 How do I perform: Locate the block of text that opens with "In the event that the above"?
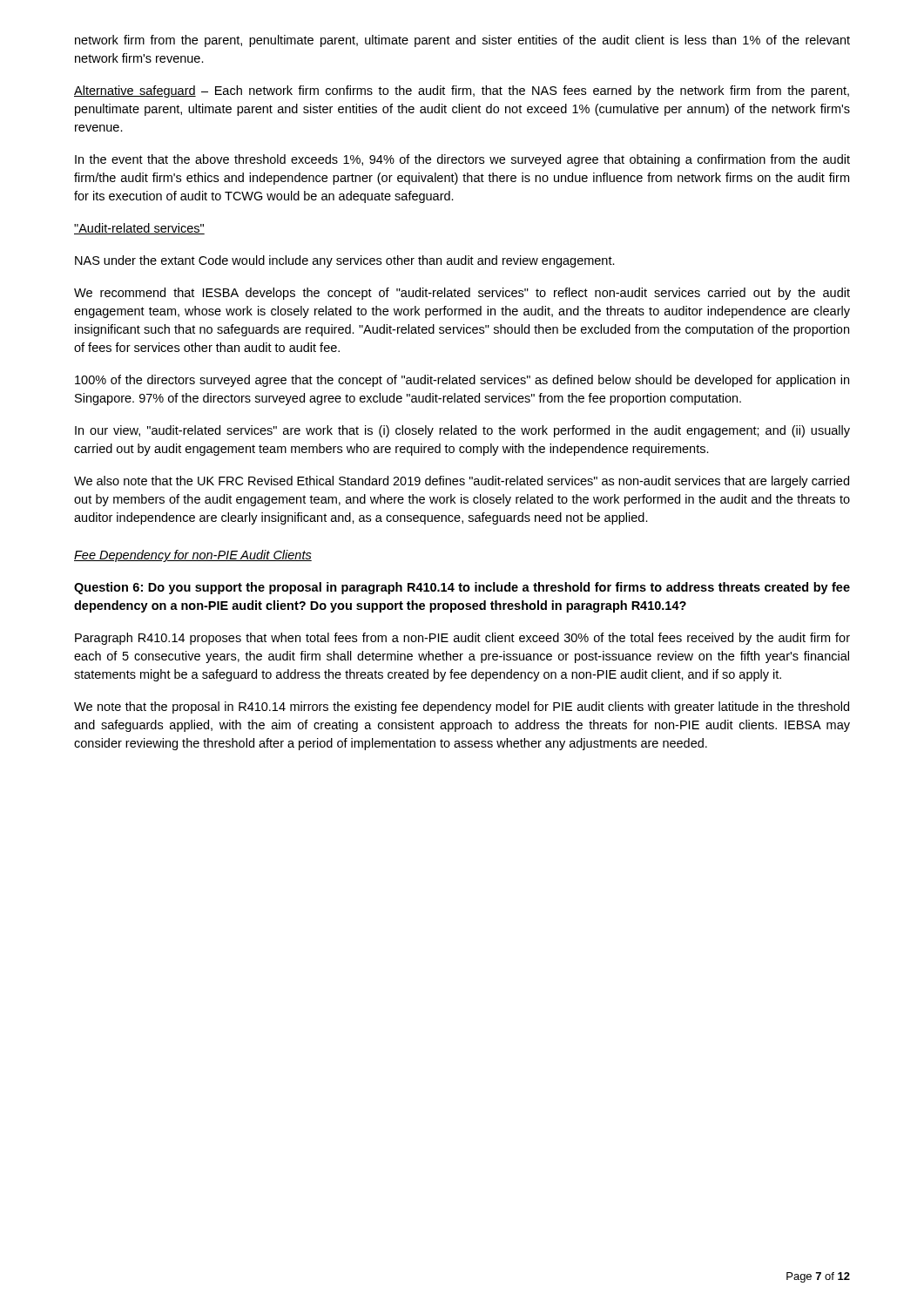pos(462,178)
